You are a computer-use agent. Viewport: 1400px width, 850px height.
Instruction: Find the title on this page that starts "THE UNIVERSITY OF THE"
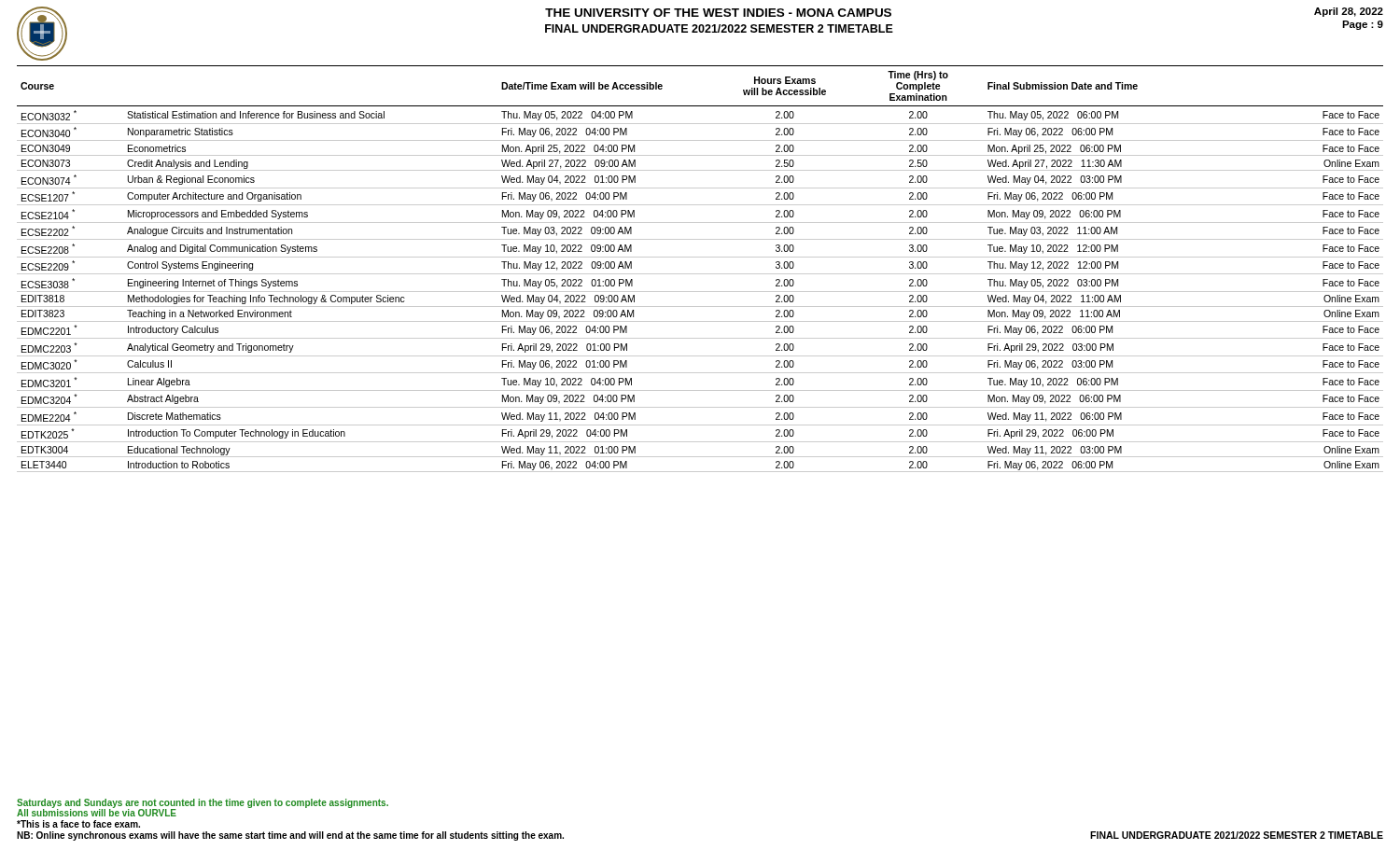[719, 13]
